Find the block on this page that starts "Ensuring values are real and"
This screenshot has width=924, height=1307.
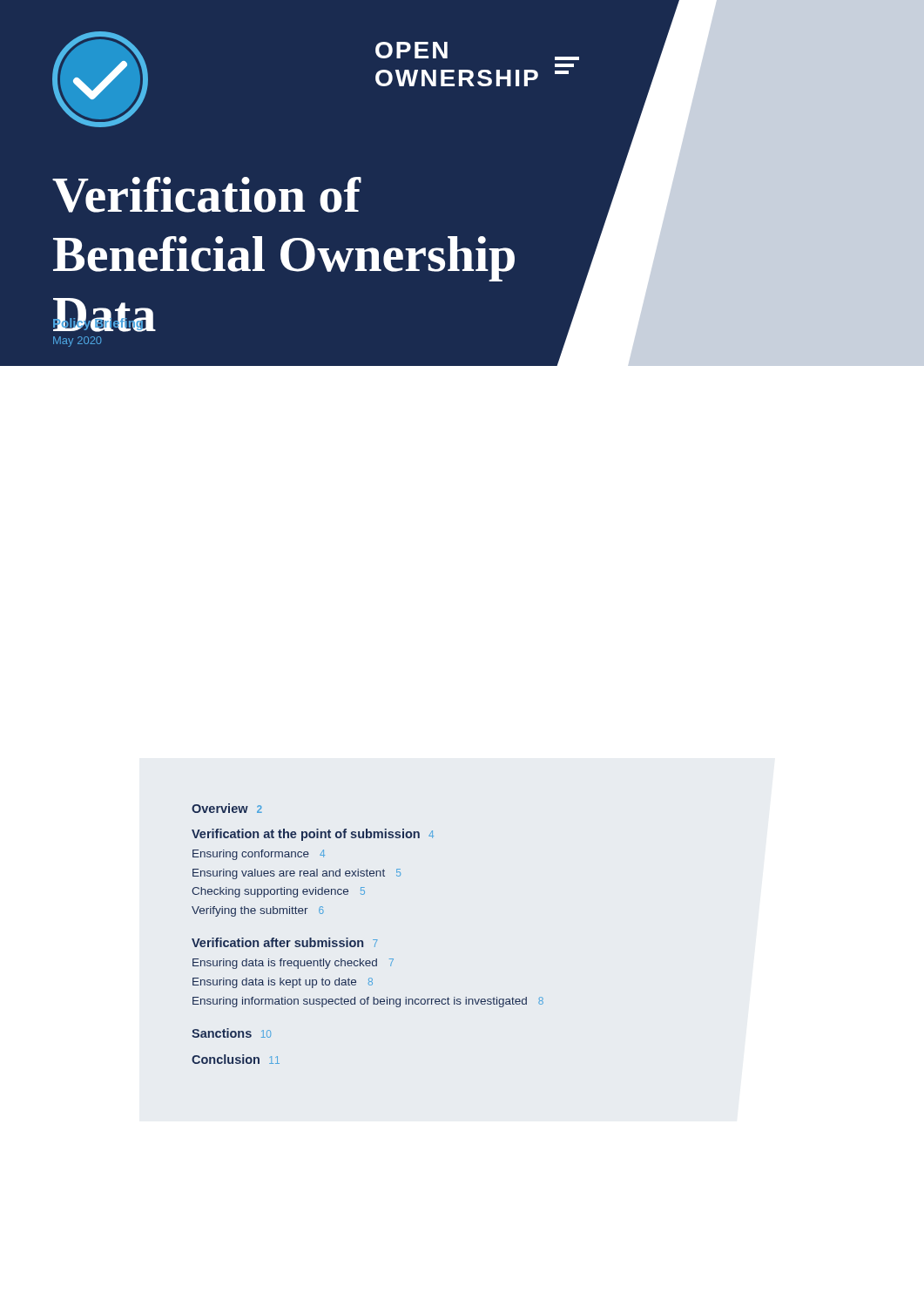pyautogui.click(x=296, y=873)
